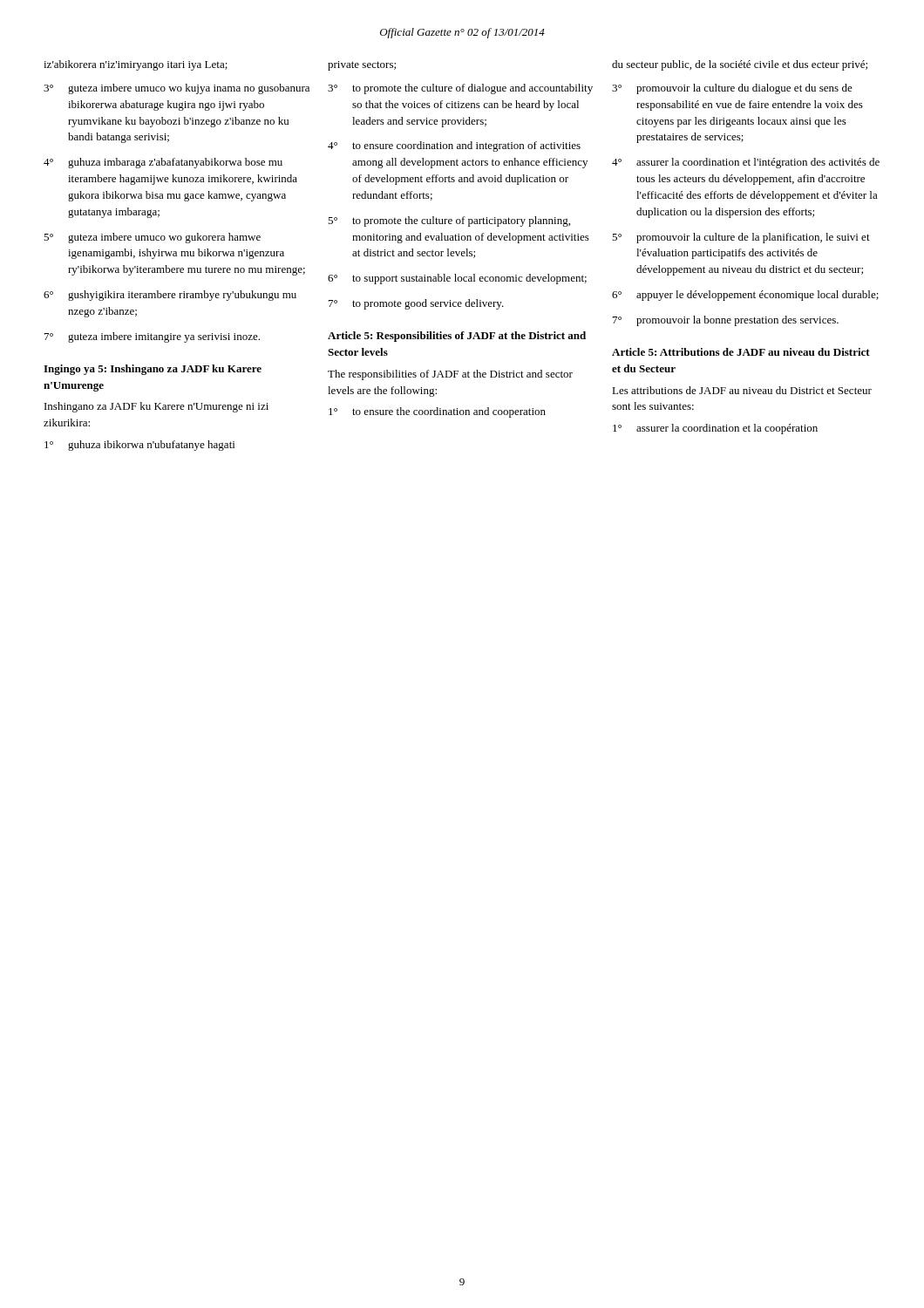Point to "iz'abikorera n'iz'imiryango itari iya Leta;"
The width and height of the screenshot is (924, 1308).
[x=136, y=64]
